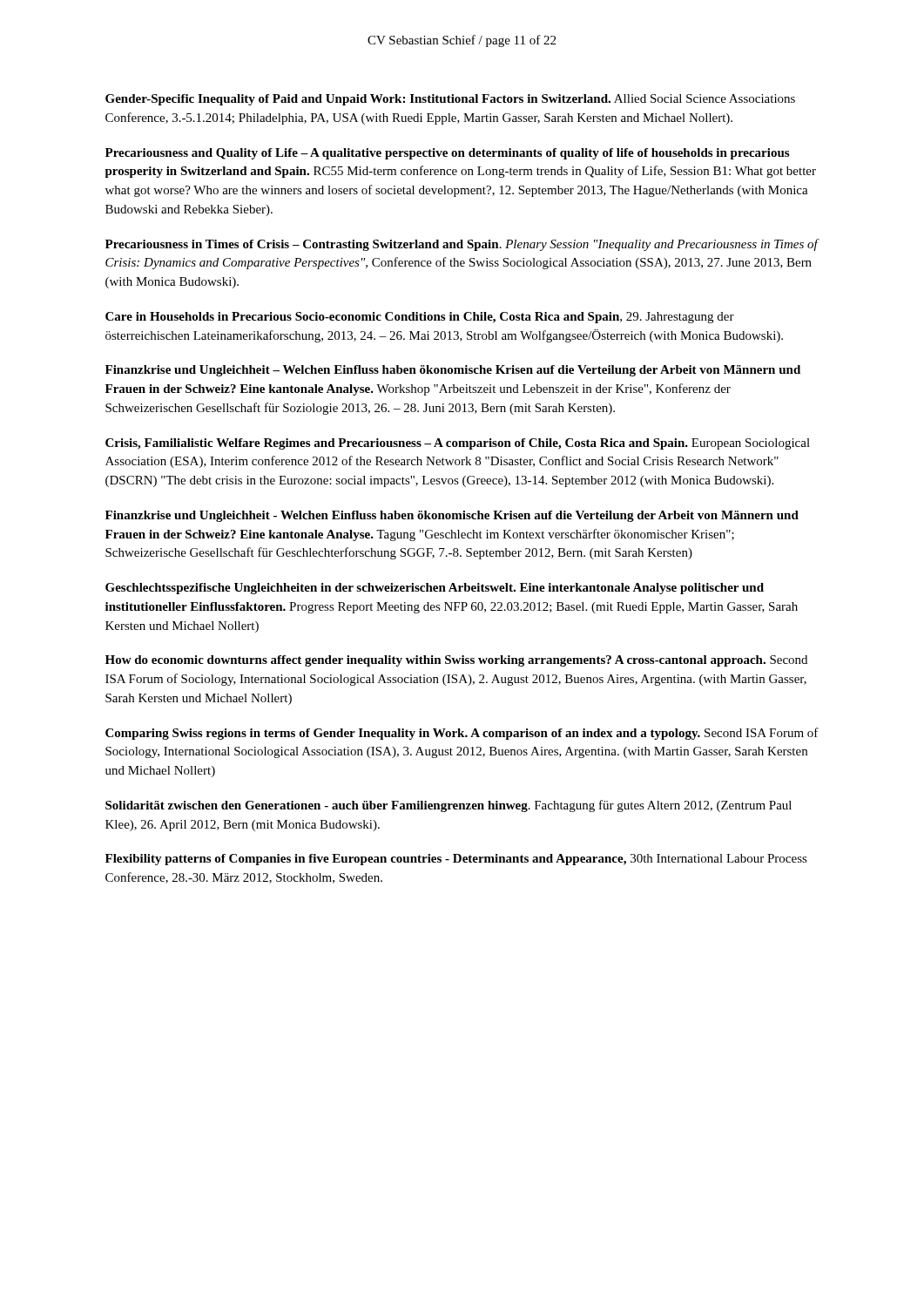Locate the text block starting "Care in Households in Precarious"
Screen dimensions: 1307x924
click(x=462, y=326)
